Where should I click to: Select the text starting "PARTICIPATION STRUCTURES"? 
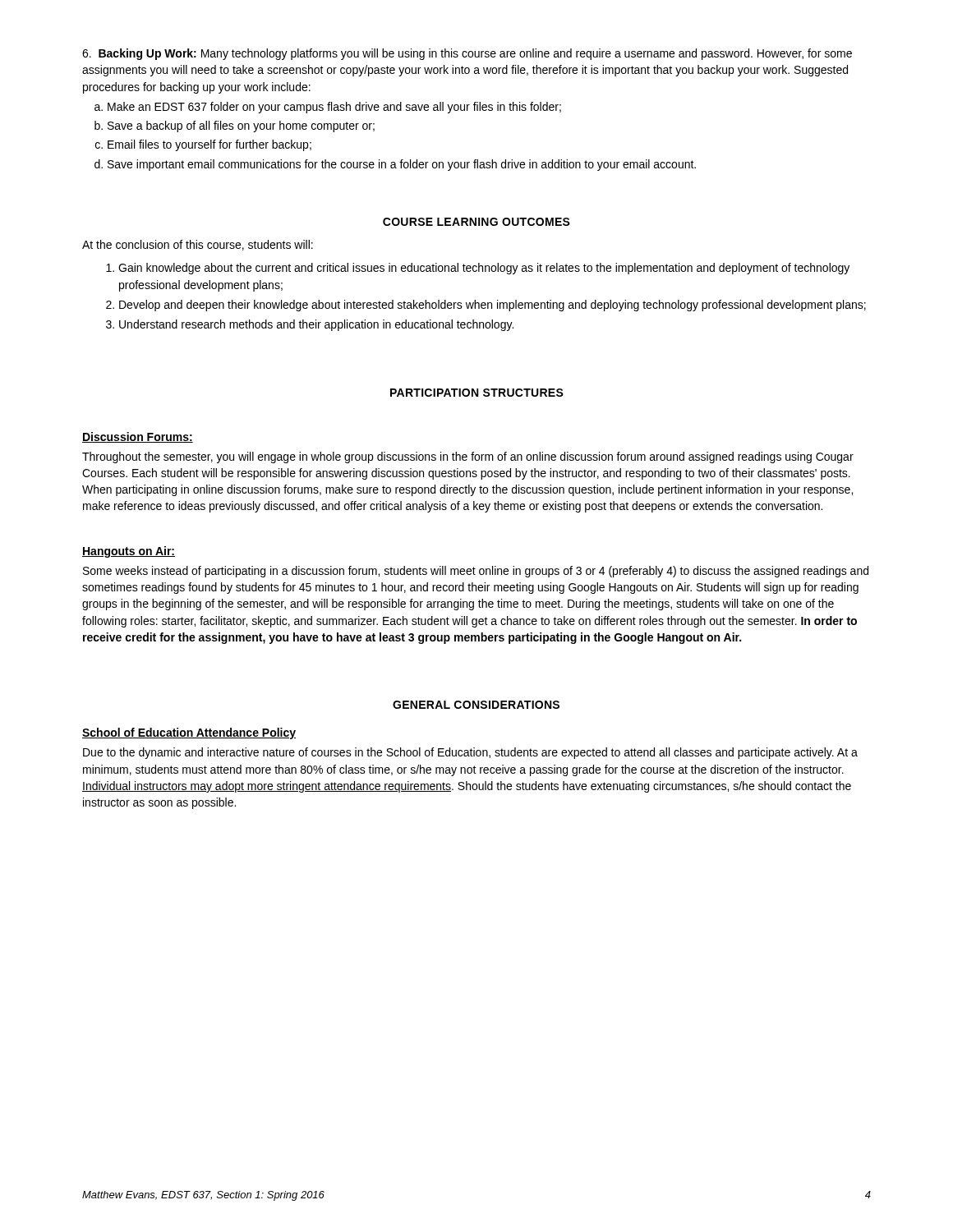pos(476,392)
